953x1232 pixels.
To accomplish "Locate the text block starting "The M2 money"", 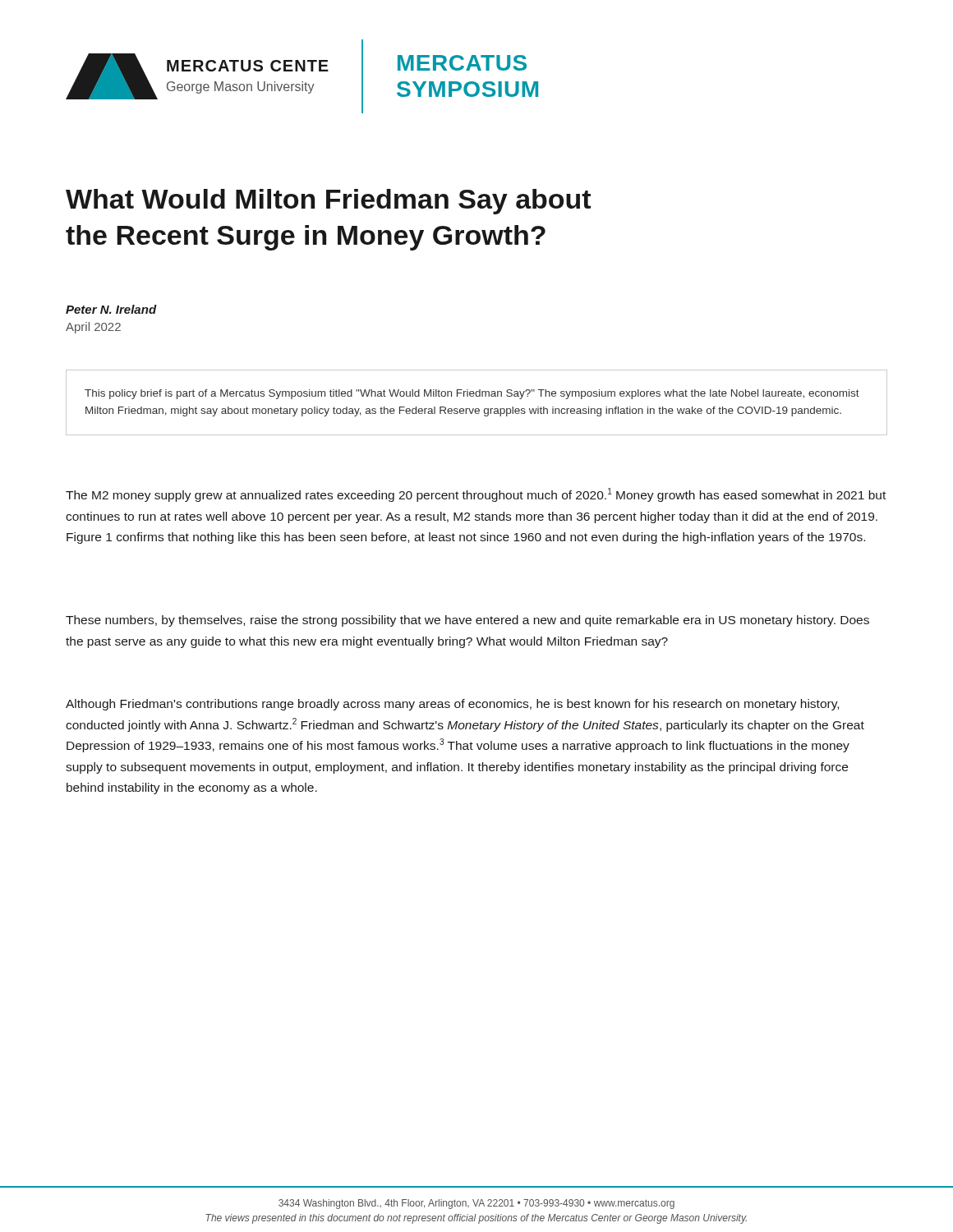I will point(476,516).
